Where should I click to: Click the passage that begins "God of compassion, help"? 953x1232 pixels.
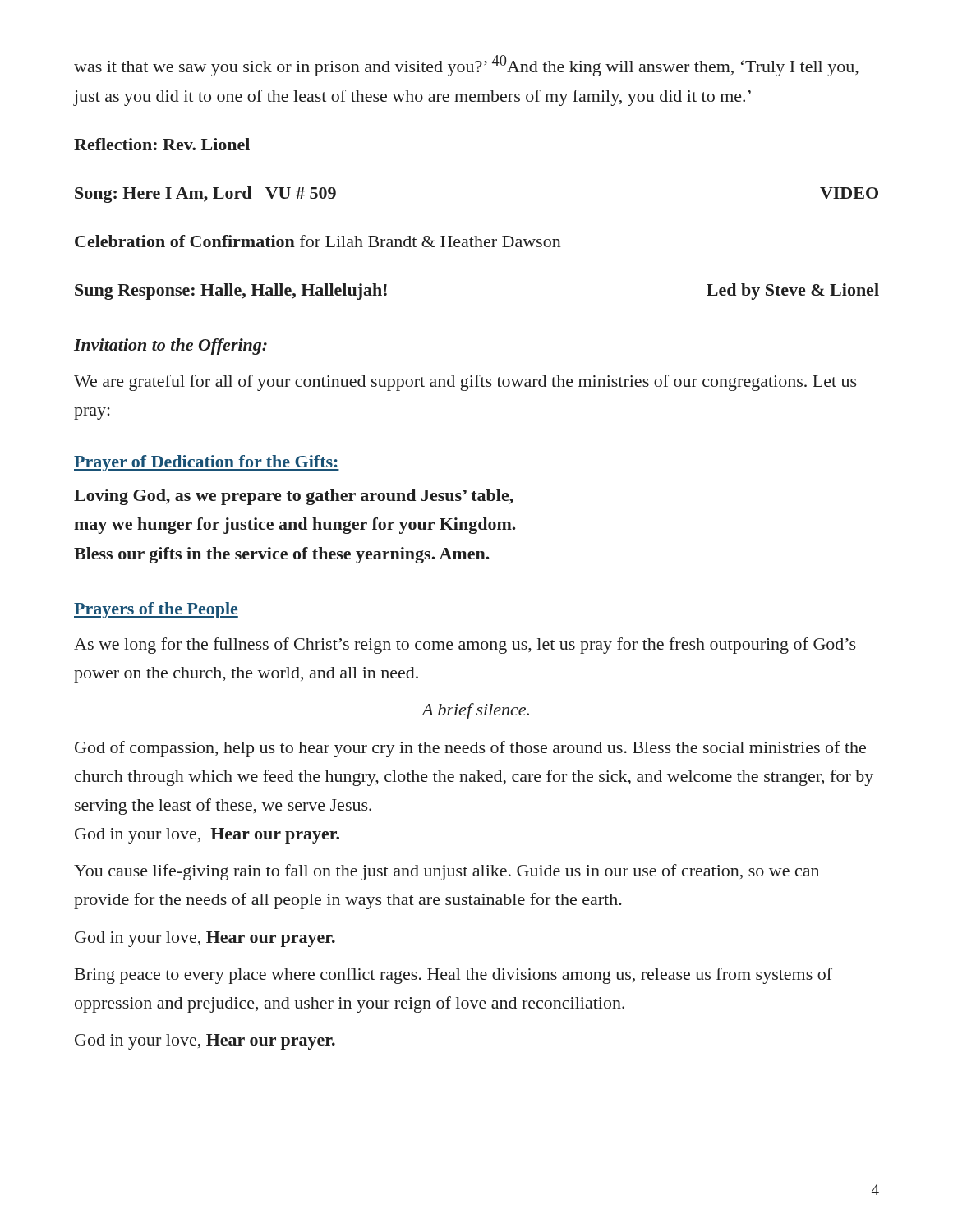click(x=474, y=790)
